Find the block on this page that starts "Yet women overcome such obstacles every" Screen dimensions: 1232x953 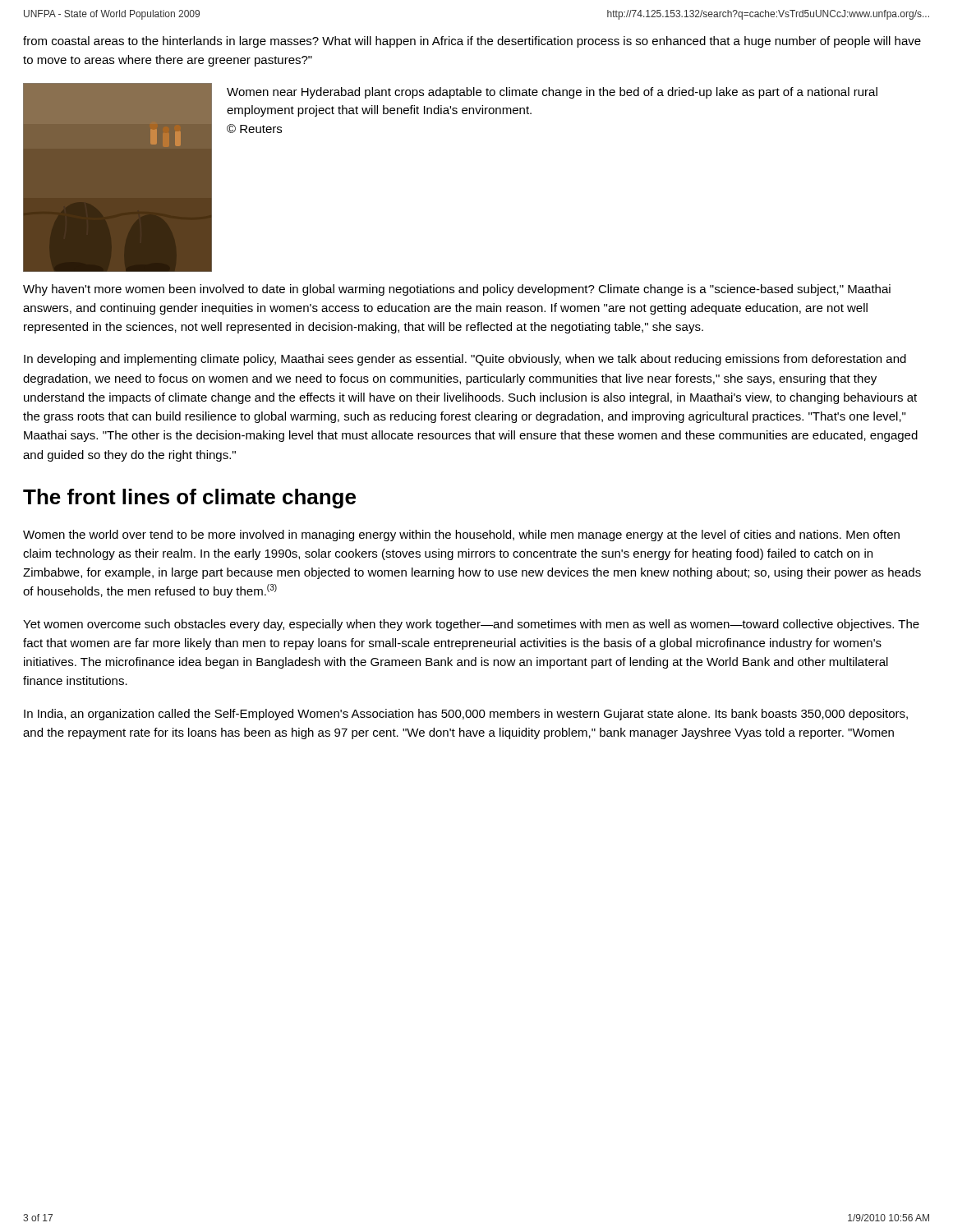pyautogui.click(x=471, y=652)
